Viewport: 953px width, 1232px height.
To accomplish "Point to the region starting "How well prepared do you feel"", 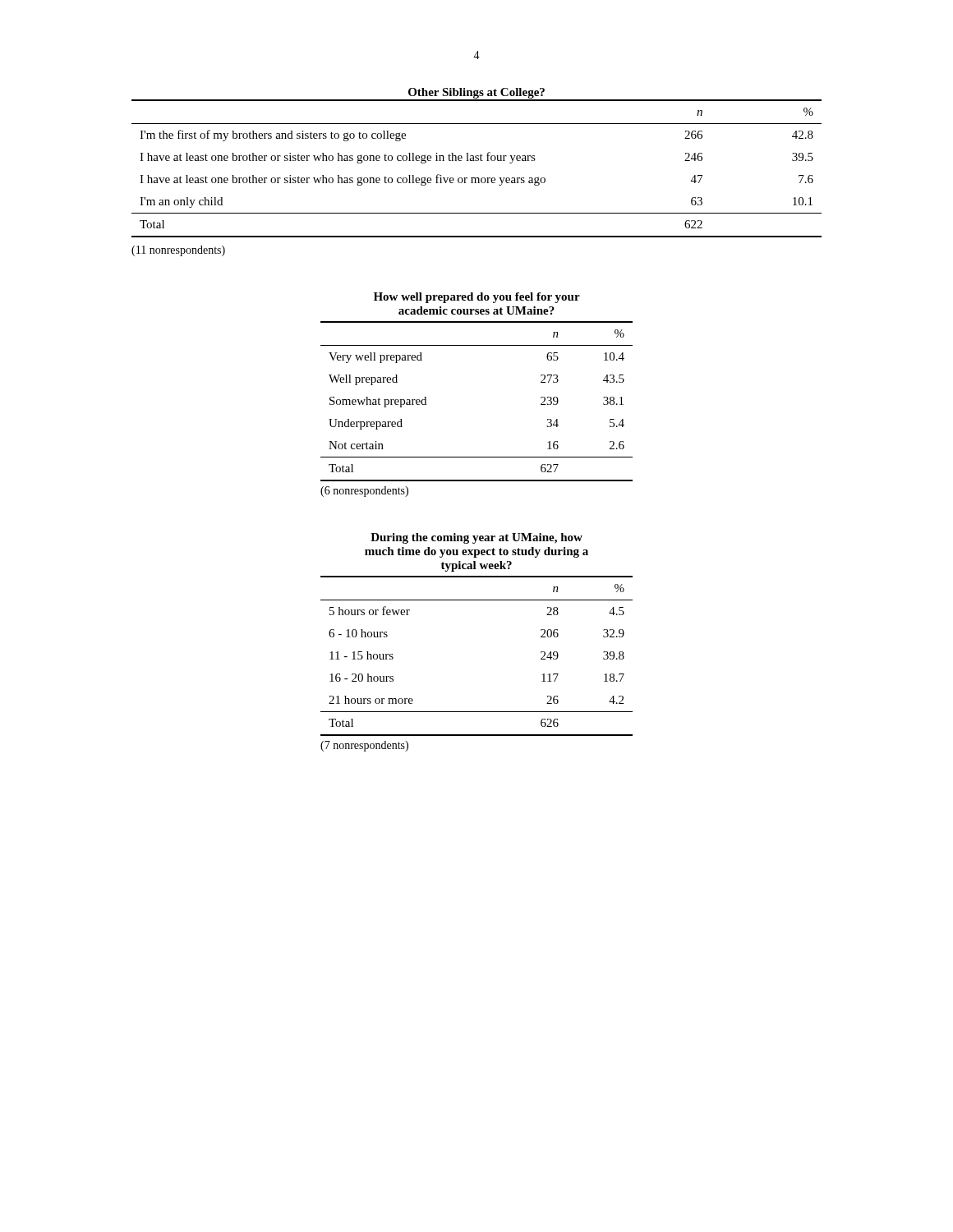I will point(476,303).
